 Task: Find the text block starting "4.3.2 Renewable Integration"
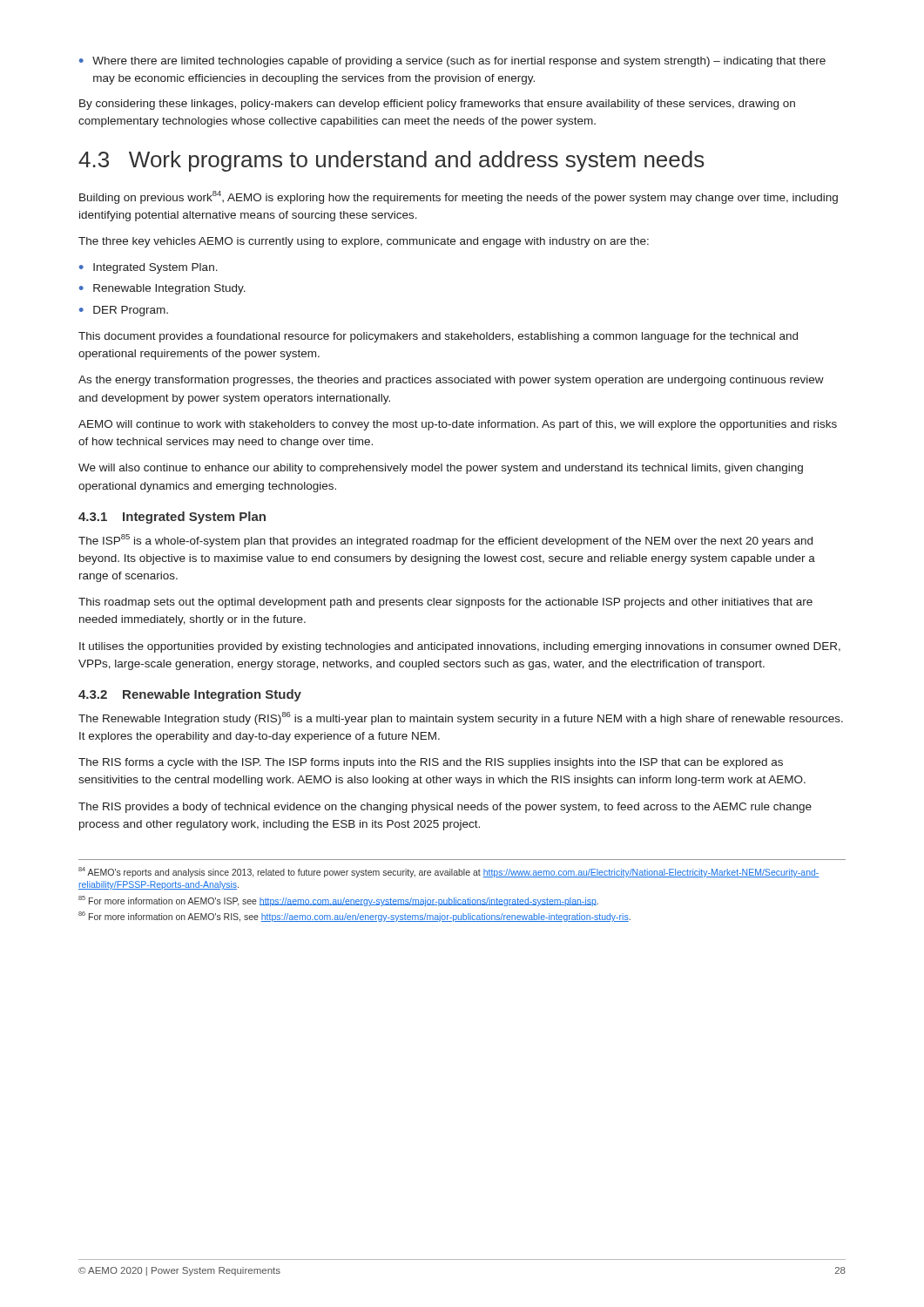pyautogui.click(x=190, y=695)
